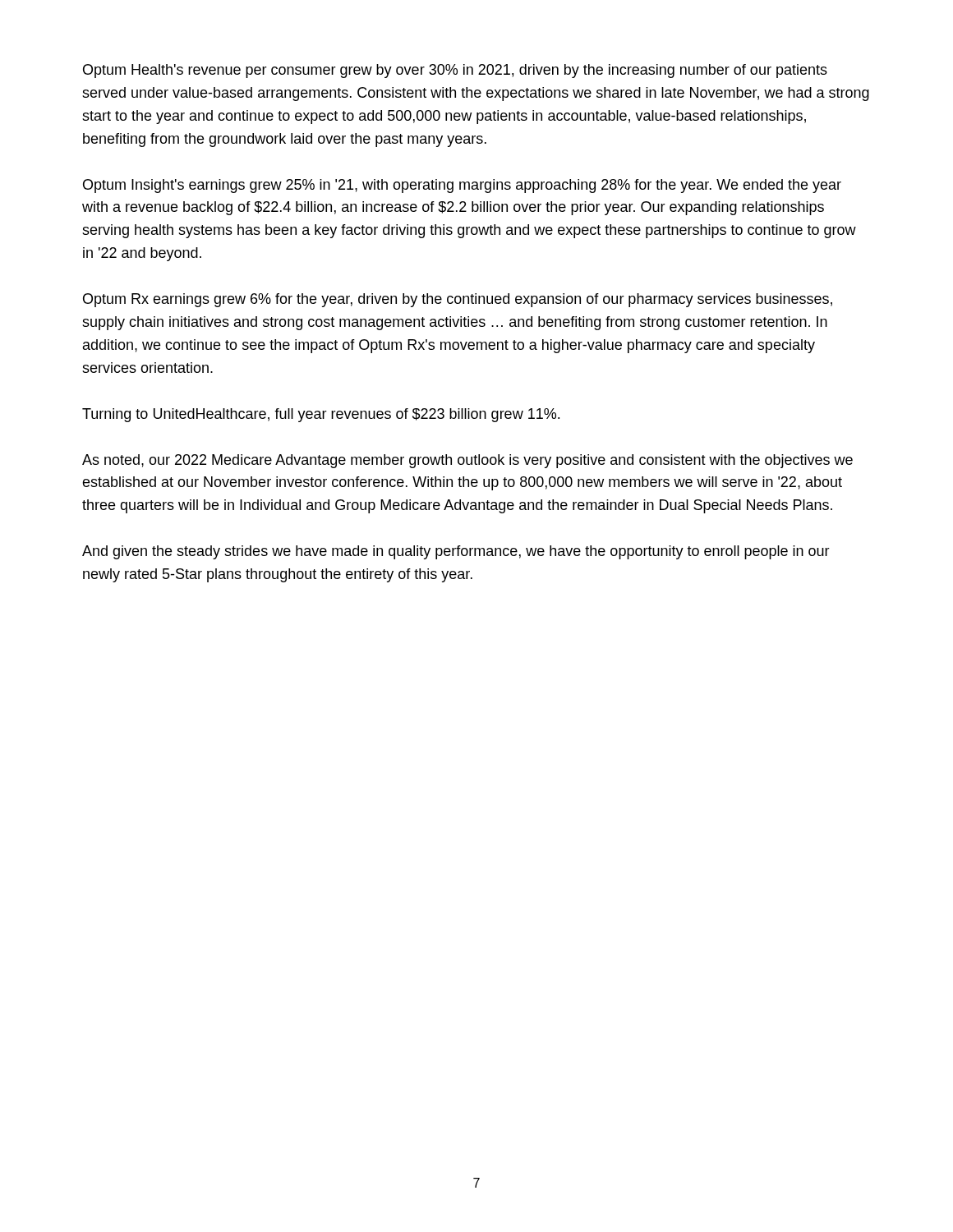Locate the text block with the text "Optum Insight's earnings grew 25% in"
The width and height of the screenshot is (953, 1232).
point(469,219)
